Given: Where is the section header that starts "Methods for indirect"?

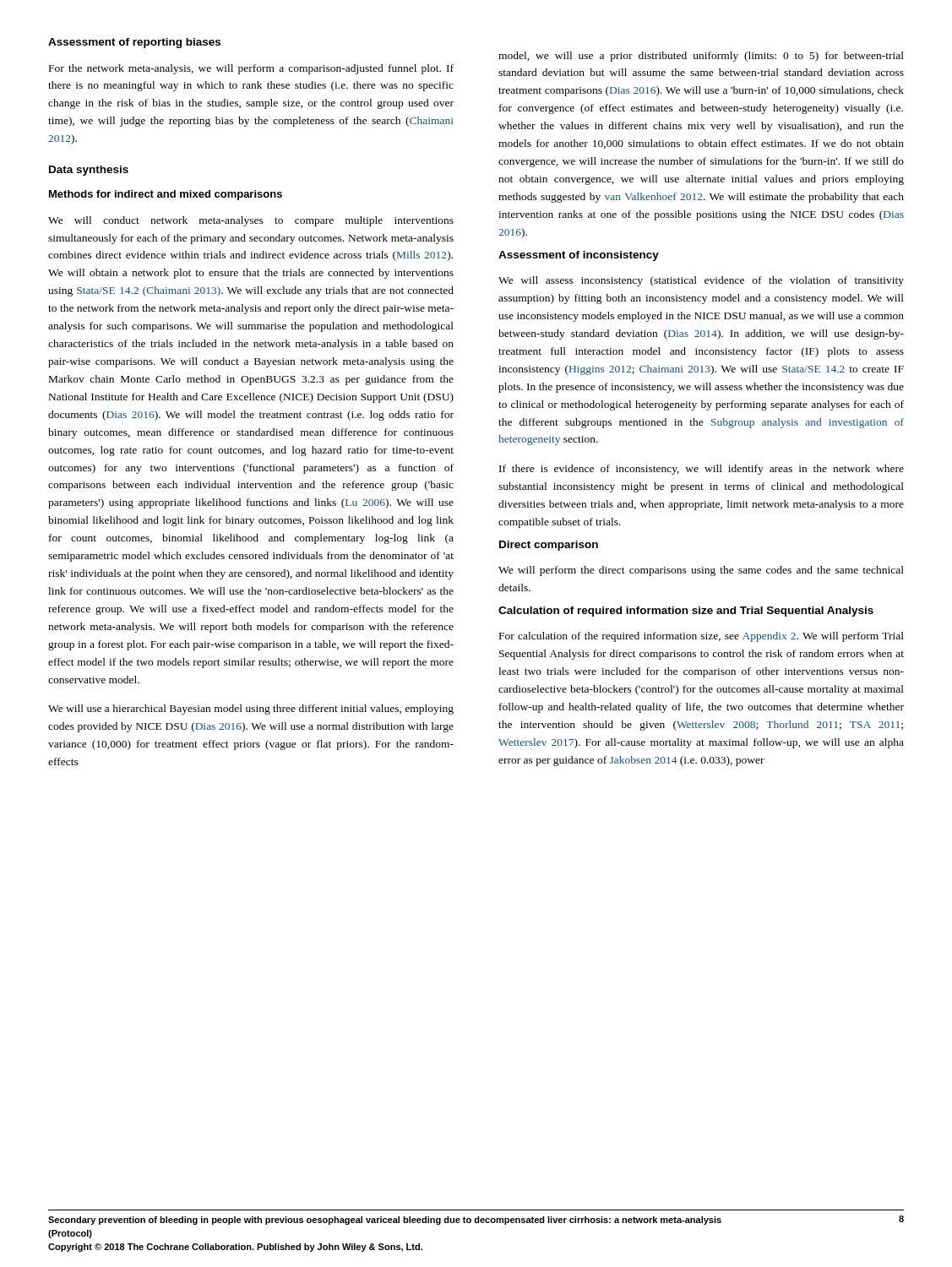Looking at the screenshot, I should (251, 194).
